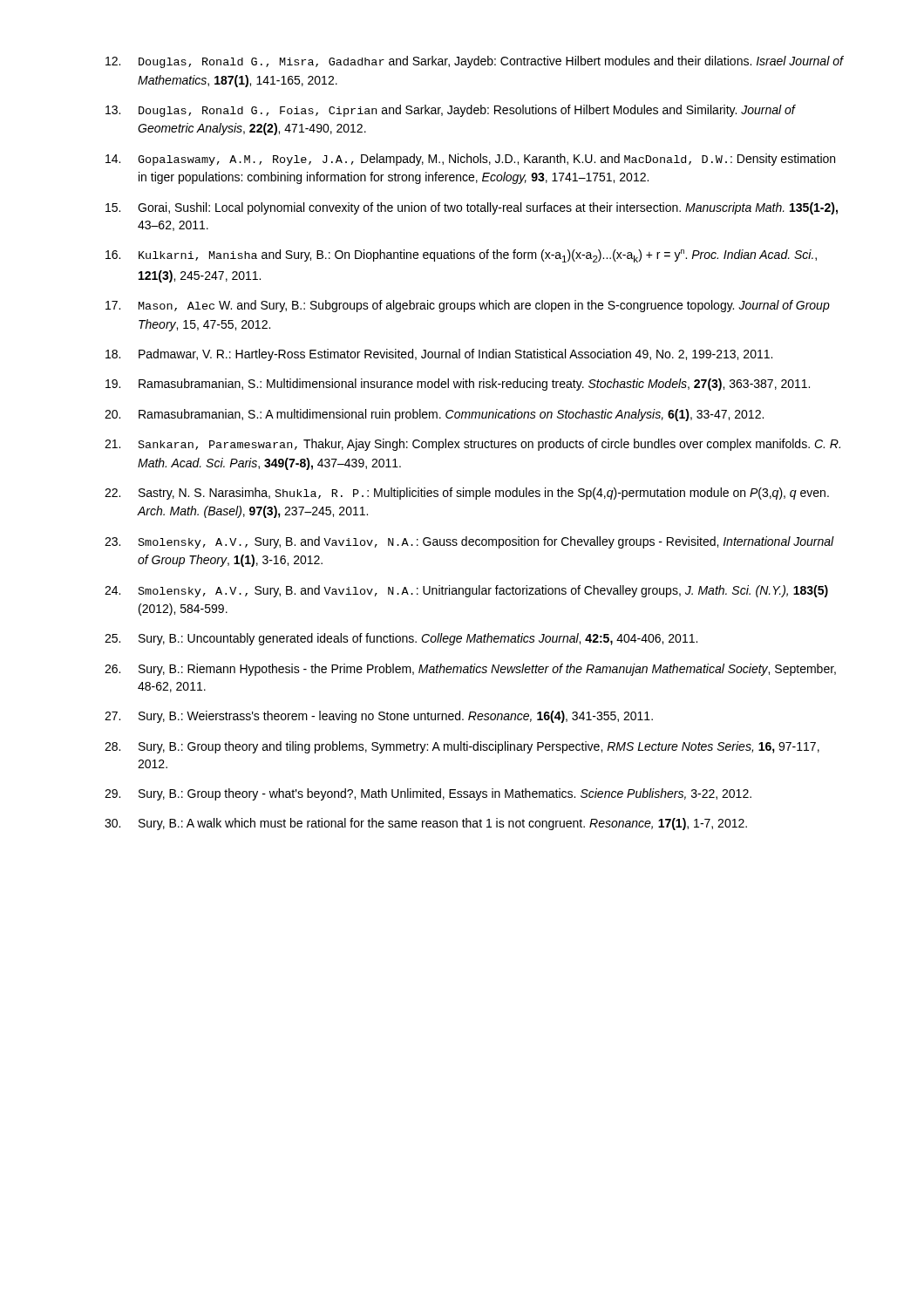Image resolution: width=924 pixels, height=1308 pixels.
Task: Find the block on this page that starts "22. Sastry, N. S. Narasimha,"
Action: [x=475, y=502]
